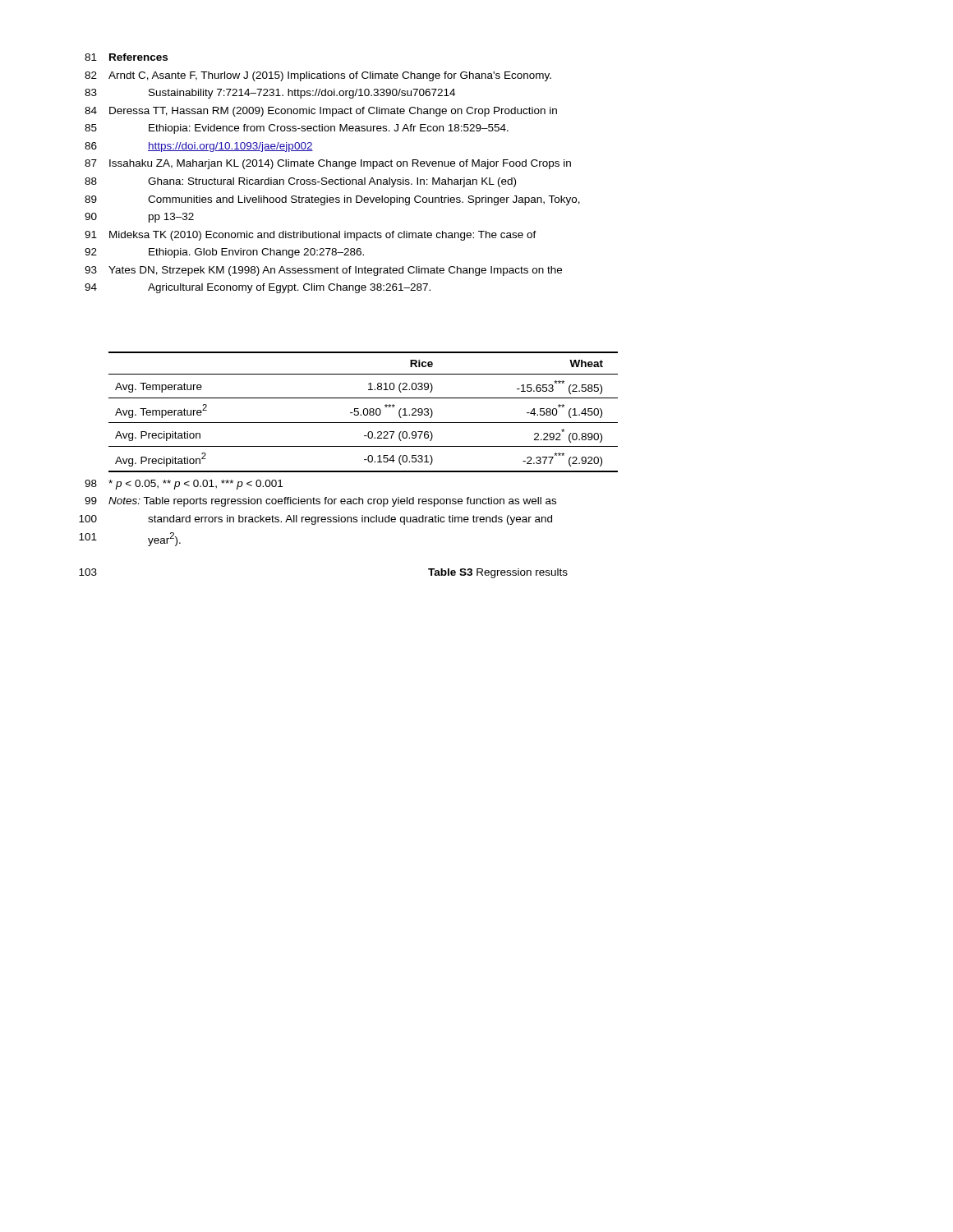
Task: Click on the region starting "82 Arndt C, Asante F, Thurlow"
Action: [476, 75]
